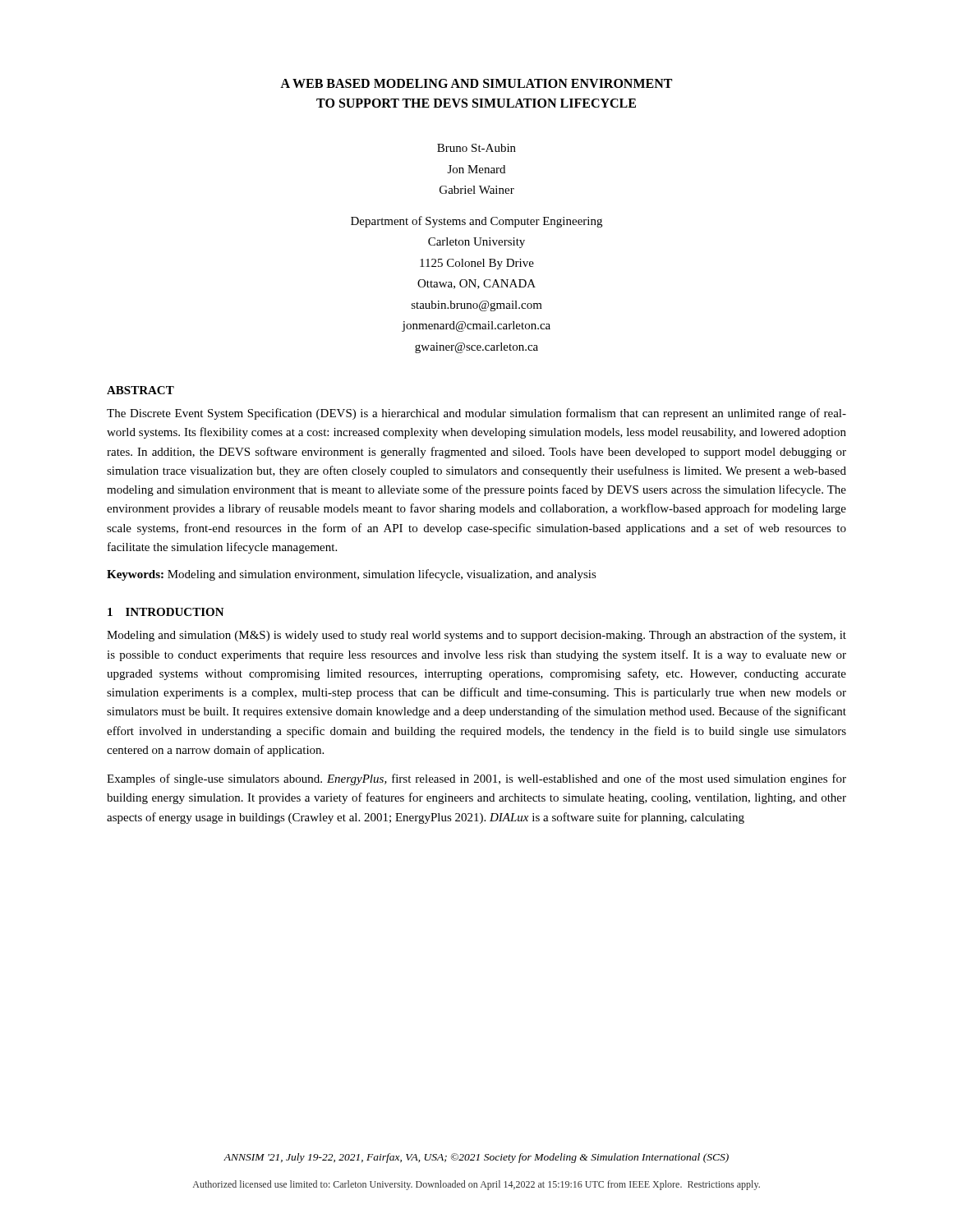The image size is (953, 1232).
Task: Select the title
Action: [476, 94]
